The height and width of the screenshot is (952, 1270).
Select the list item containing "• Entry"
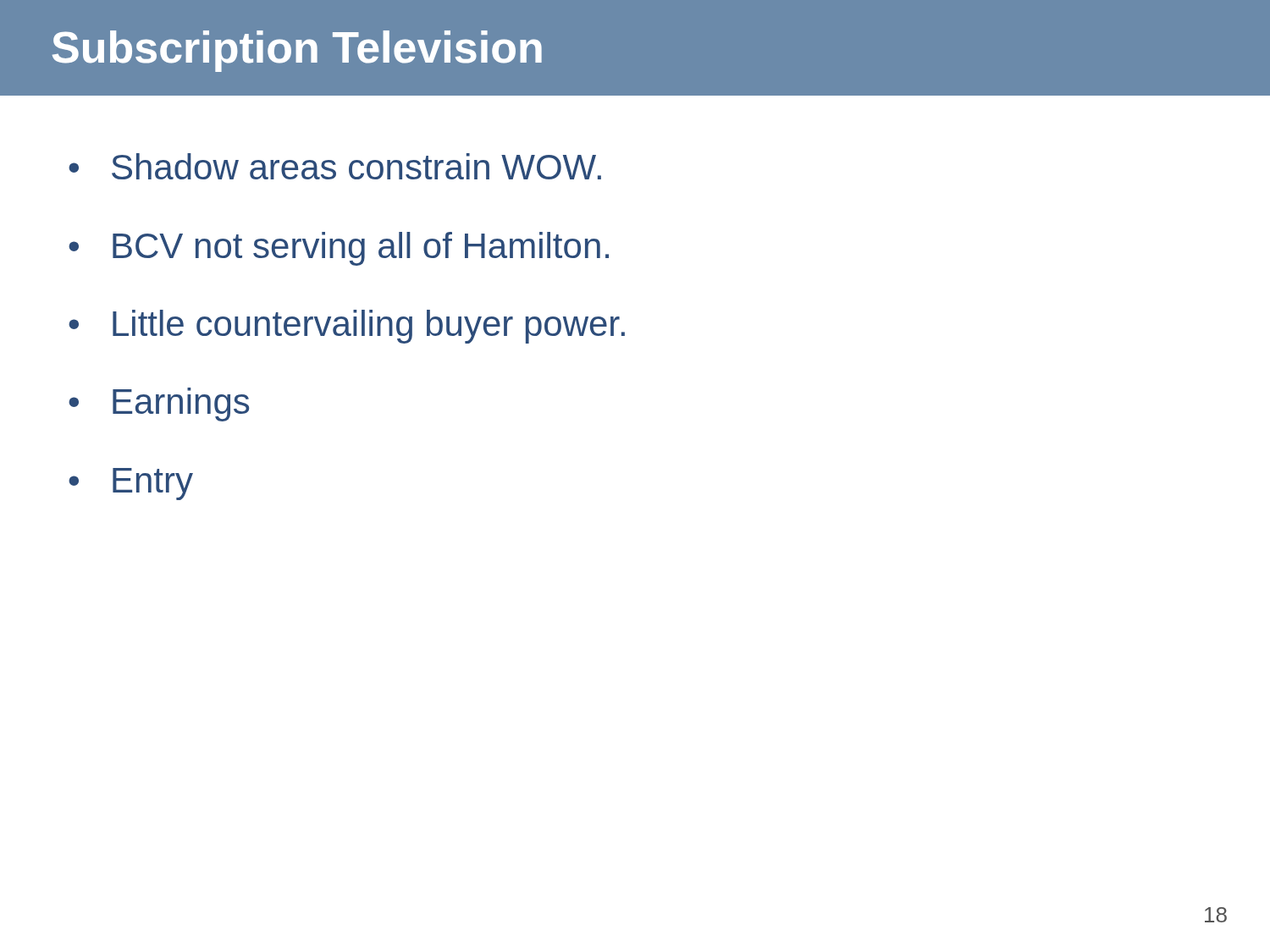130,481
